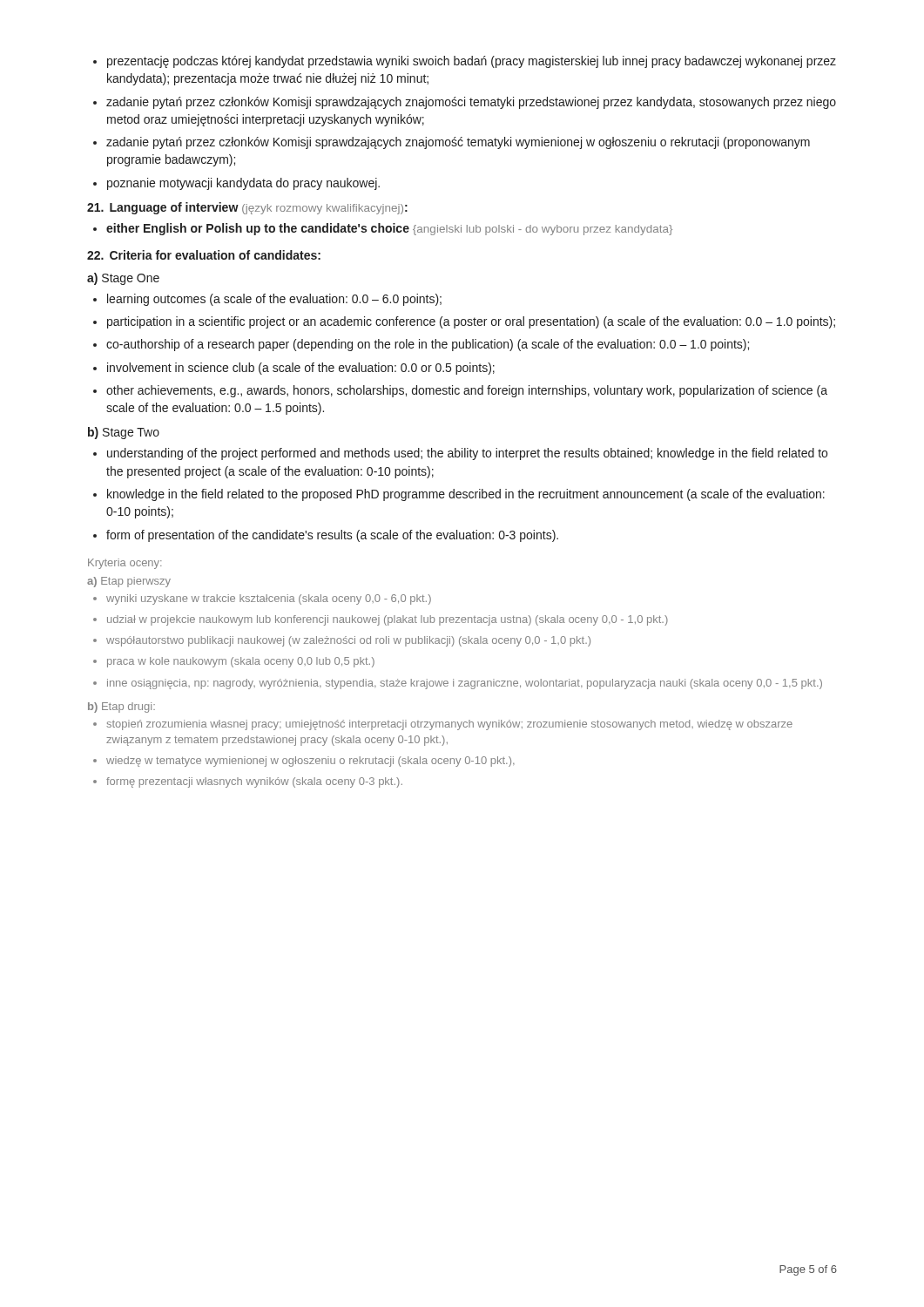The height and width of the screenshot is (1307, 924).
Task: Point to the block beginning "zadanie pytań przez członków Komisji sprawdzających znajomość"
Action: click(462, 151)
